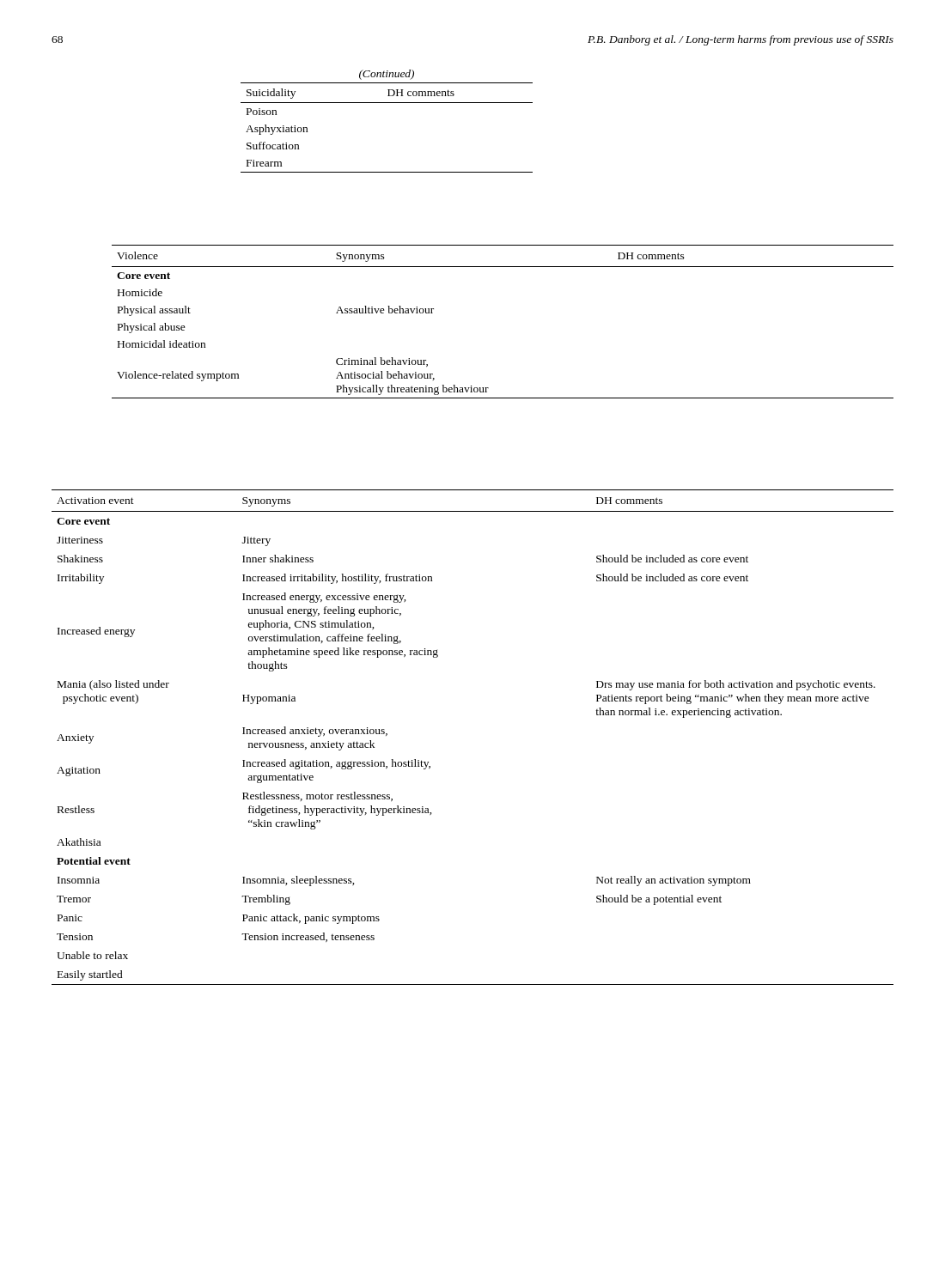Select the table that reads "Physical abuse"
This screenshot has width=945, height=1288.
coord(503,322)
